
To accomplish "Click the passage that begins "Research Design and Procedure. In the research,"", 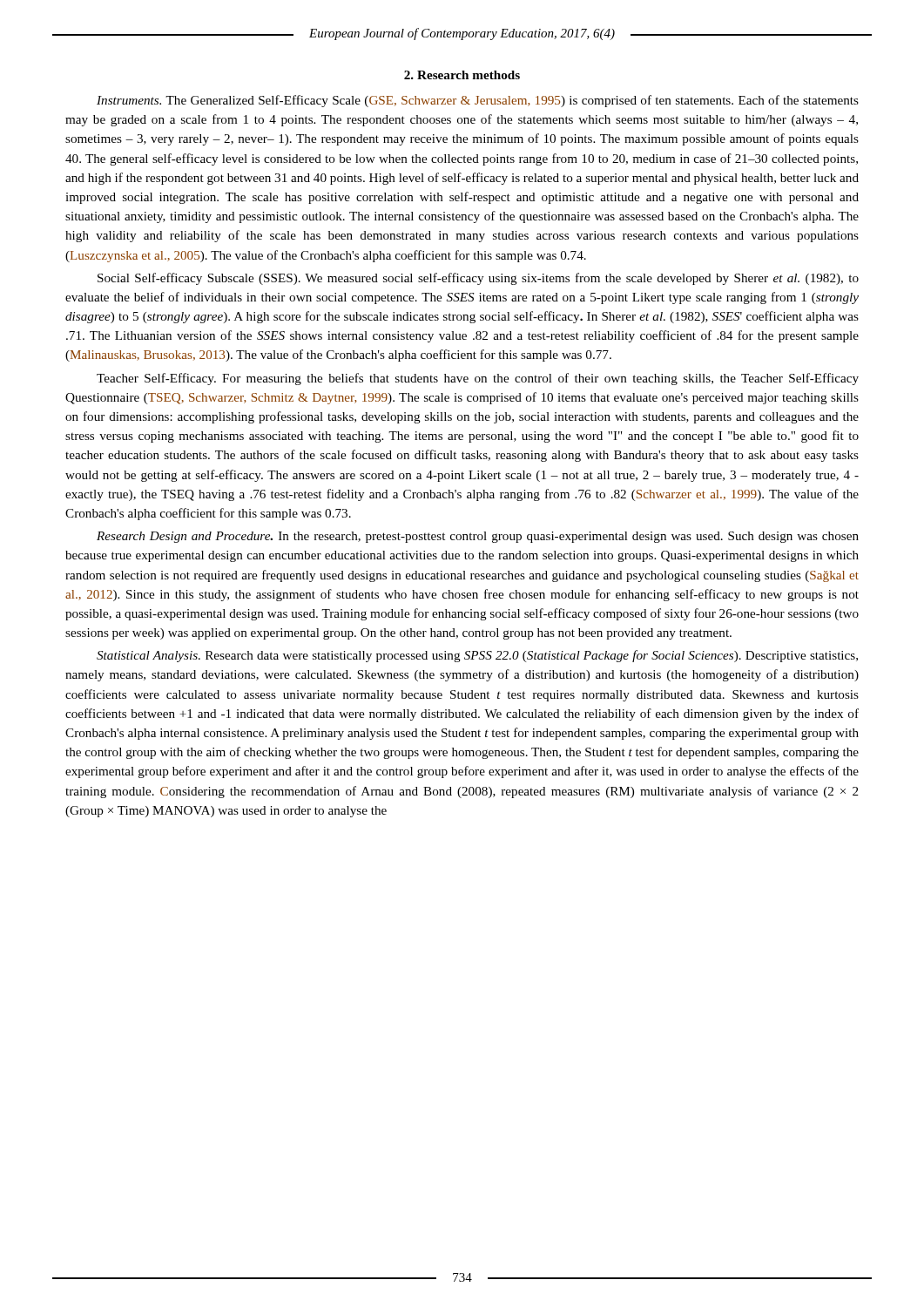I will [462, 584].
